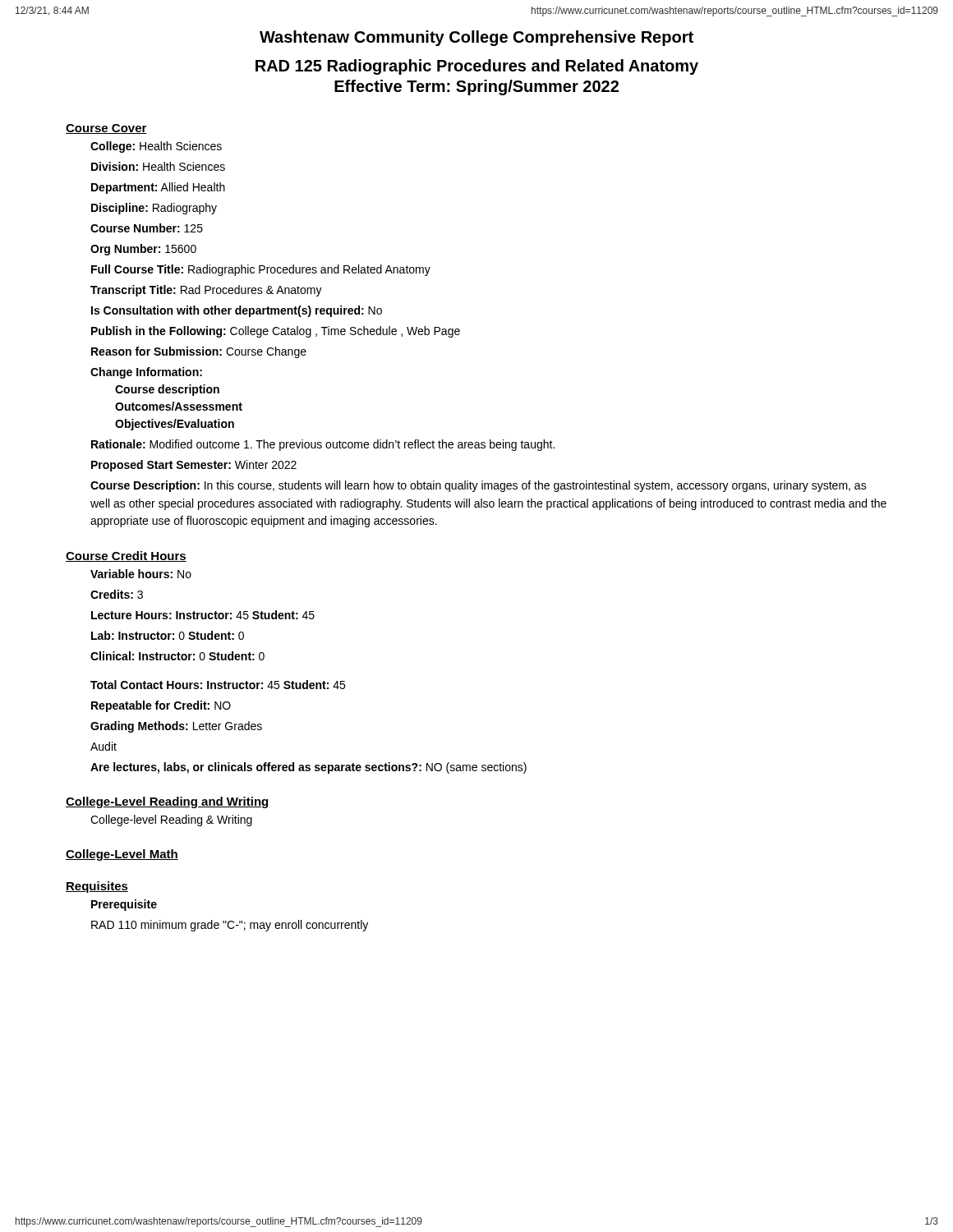Locate the text with the text "Transcript Title: Rad Procedures & Anatomy"

pyautogui.click(x=206, y=290)
